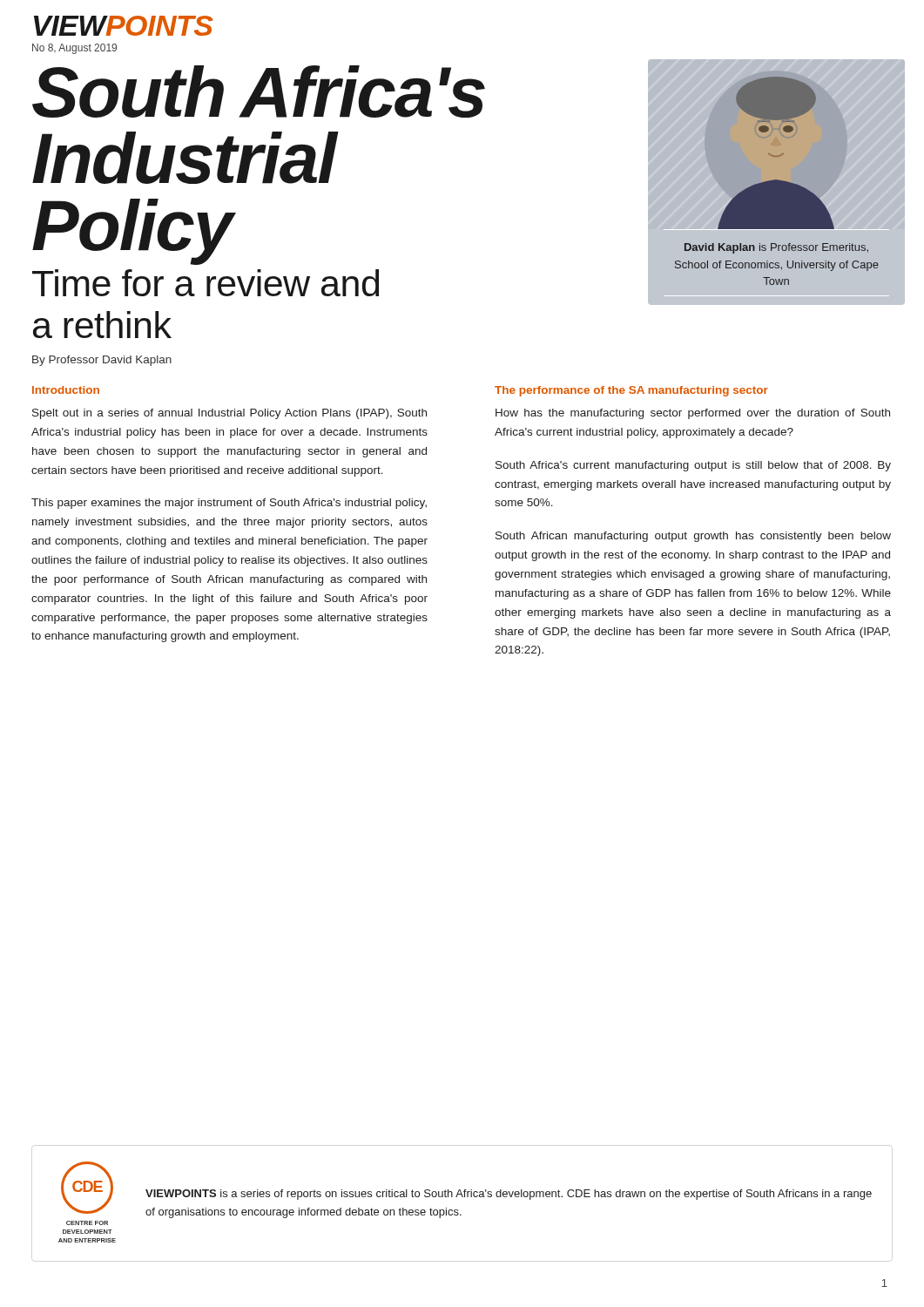Click on the text block with the text "Spelt out in a series of annual"
This screenshot has height=1307, width=924.
pos(229,441)
